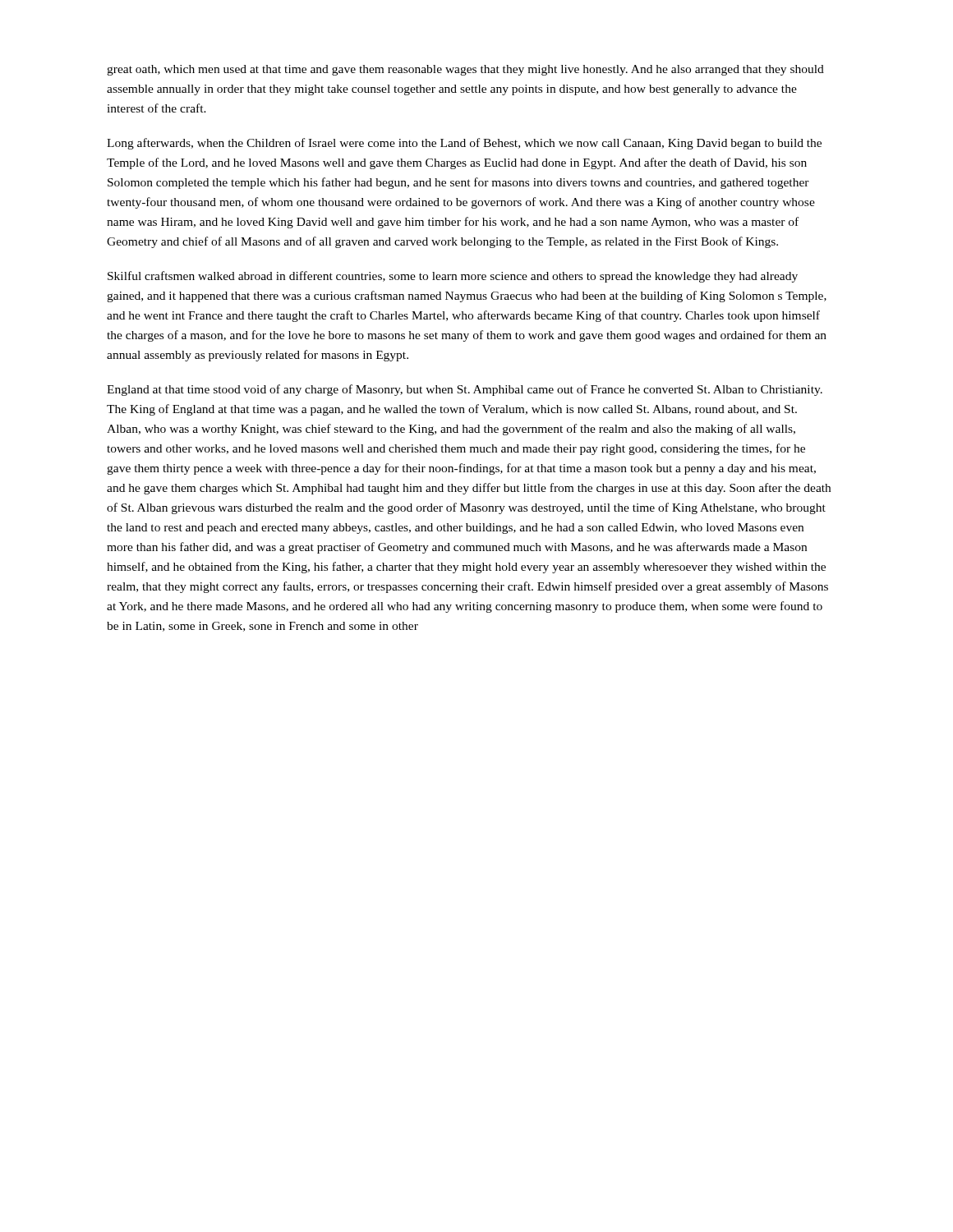The image size is (953, 1232).
Task: Locate the block of text that opens with "Skilful craftsmen walked"
Action: tap(467, 315)
